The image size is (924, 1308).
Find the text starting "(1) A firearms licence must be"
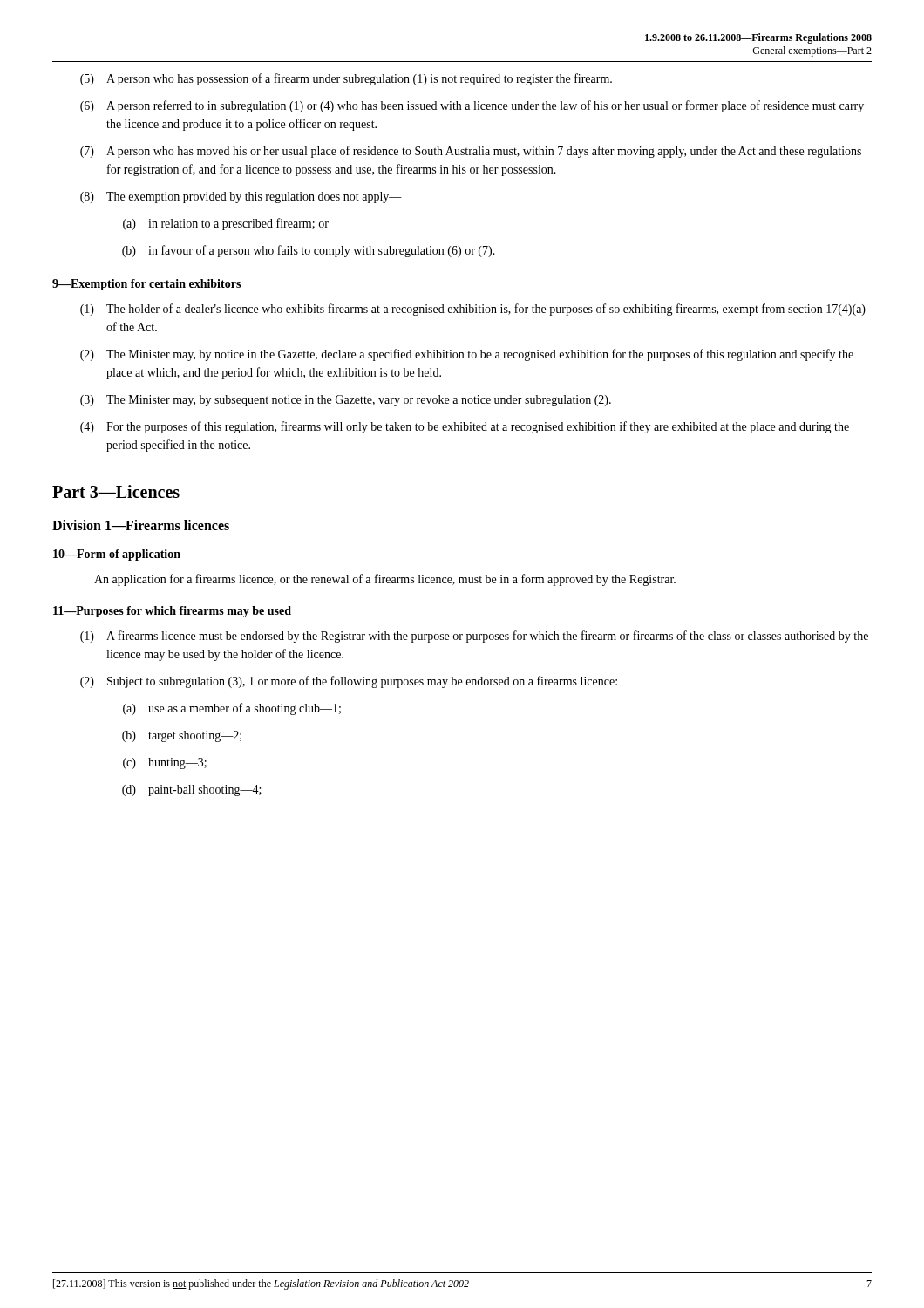click(x=462, y=645)
